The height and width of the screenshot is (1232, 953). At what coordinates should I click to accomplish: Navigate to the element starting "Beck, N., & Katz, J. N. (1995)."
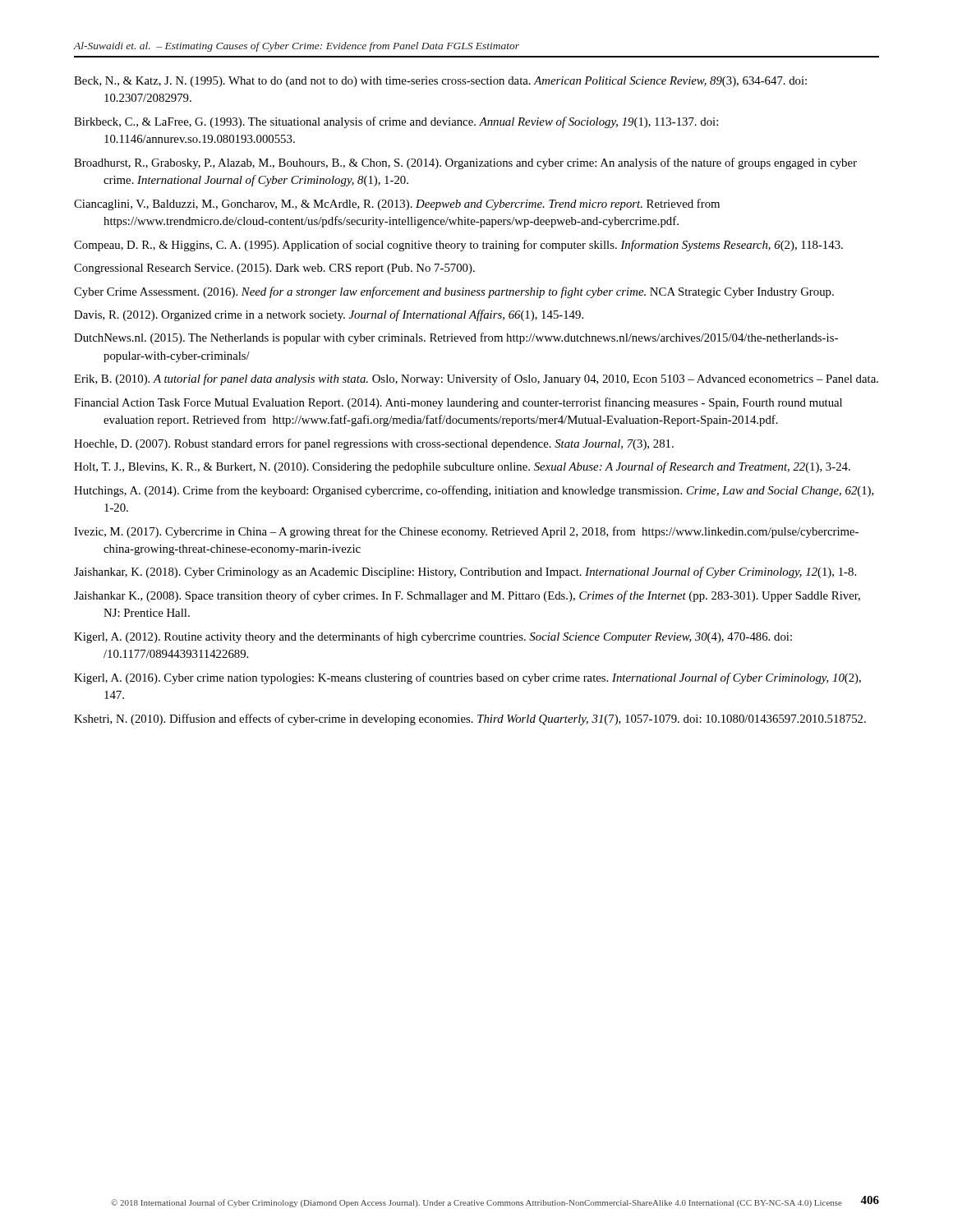[x=441, y=89]
